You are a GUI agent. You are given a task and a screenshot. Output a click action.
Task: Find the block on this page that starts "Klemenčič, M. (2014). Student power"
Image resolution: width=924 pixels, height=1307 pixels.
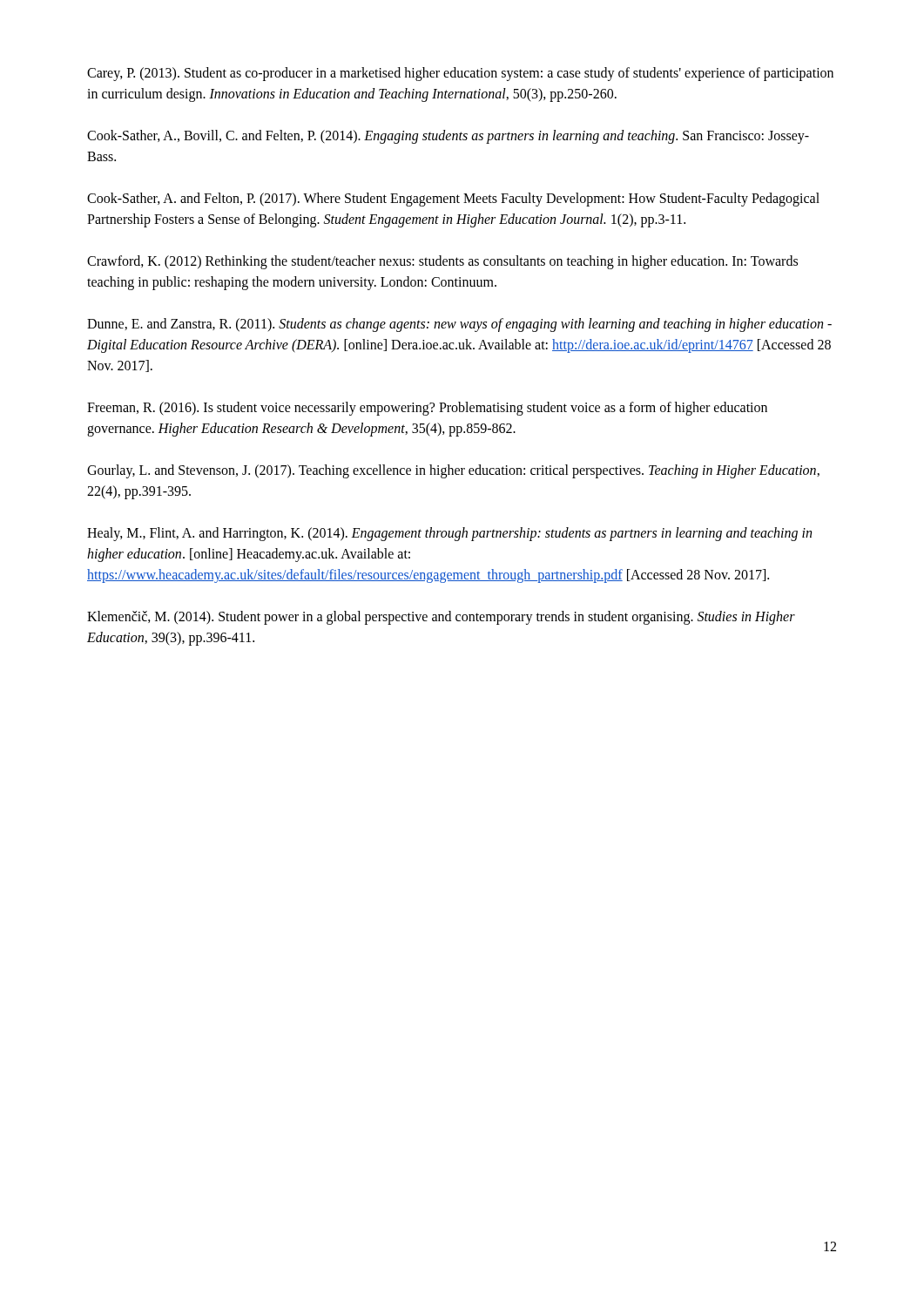pyautogui.click(x=441, y=627)
